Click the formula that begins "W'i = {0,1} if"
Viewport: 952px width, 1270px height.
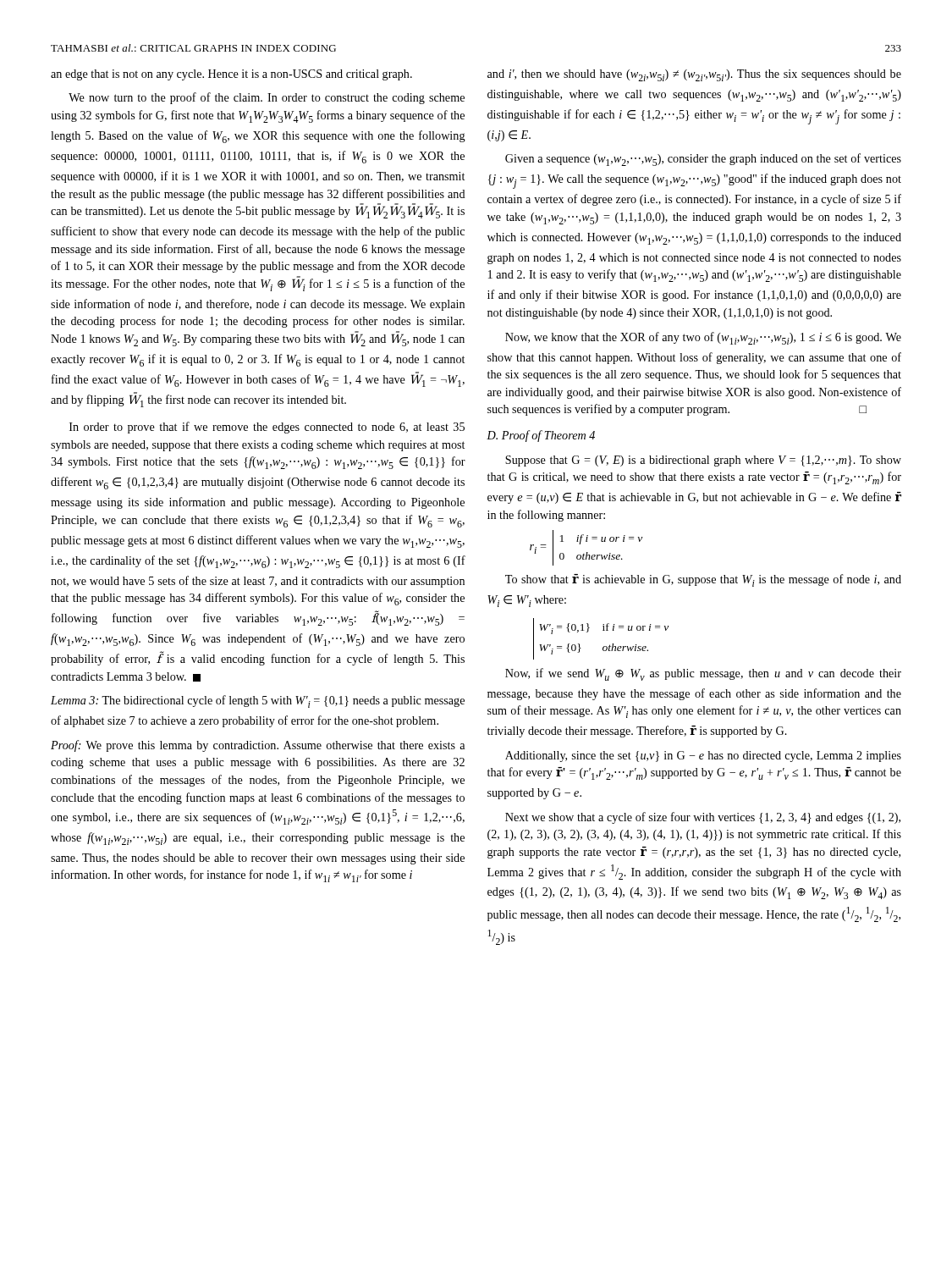pyautogui.click(x=601, y=639)
